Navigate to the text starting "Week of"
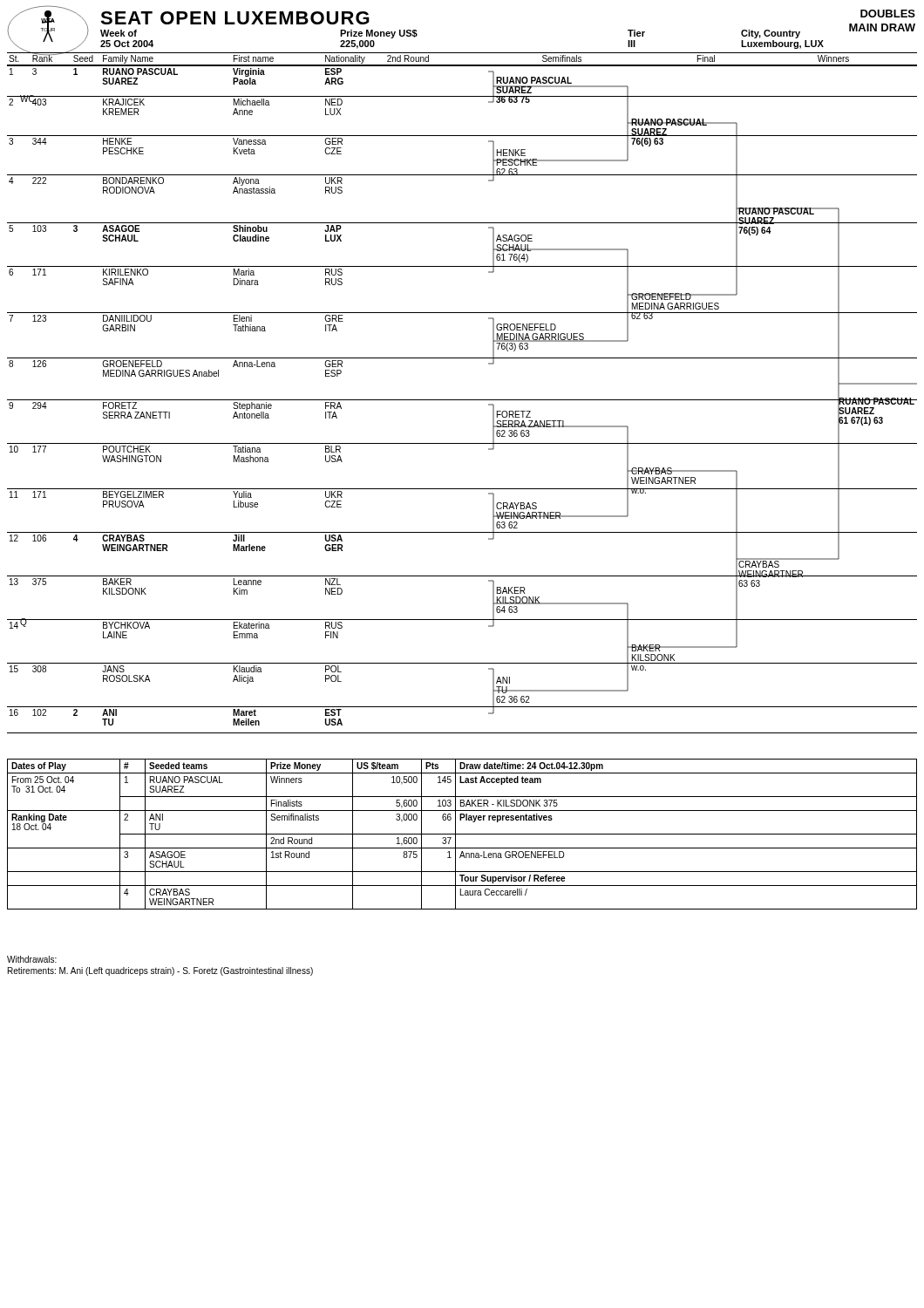 point(119,33)
